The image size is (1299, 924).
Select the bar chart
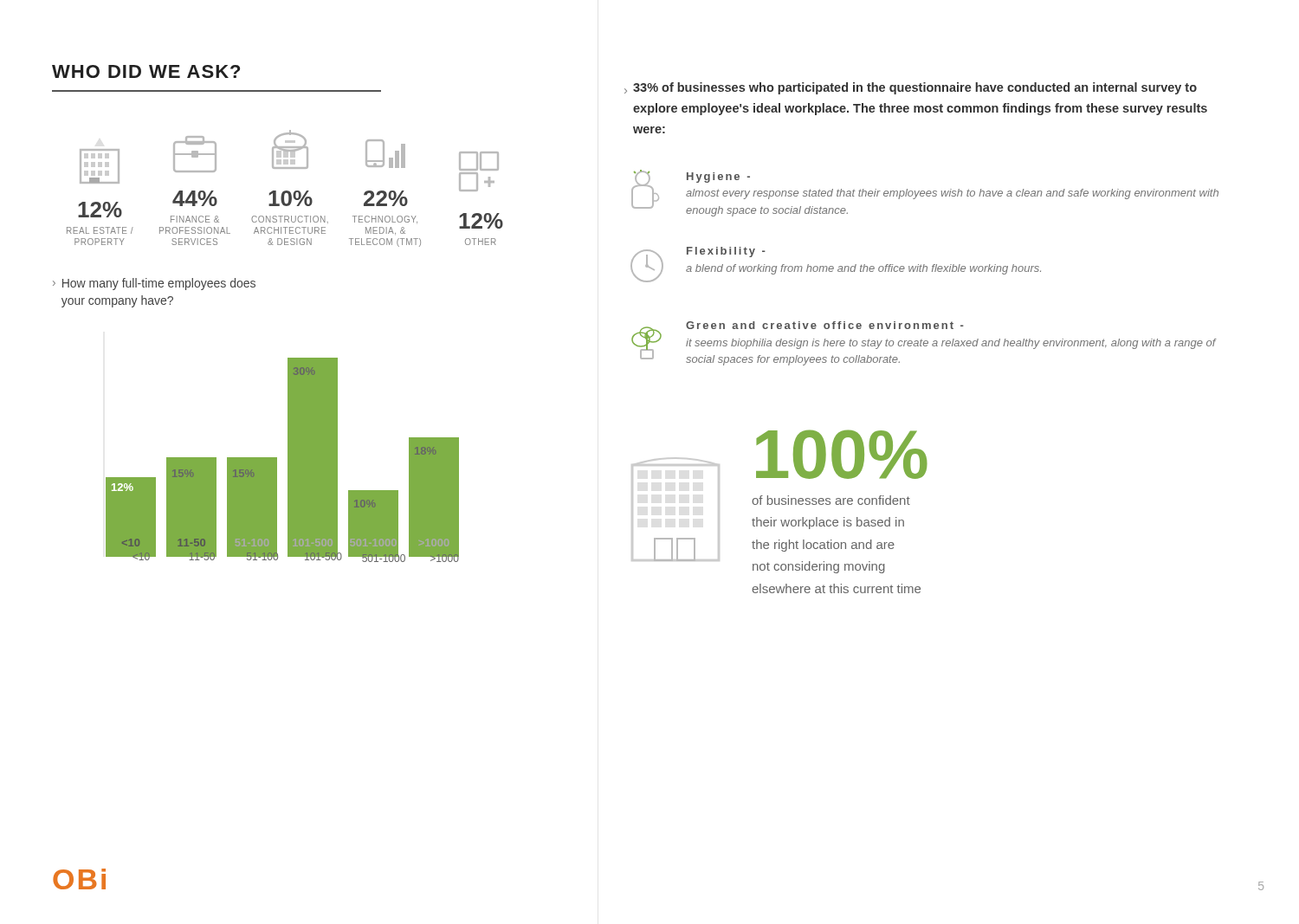click(320, 459)
